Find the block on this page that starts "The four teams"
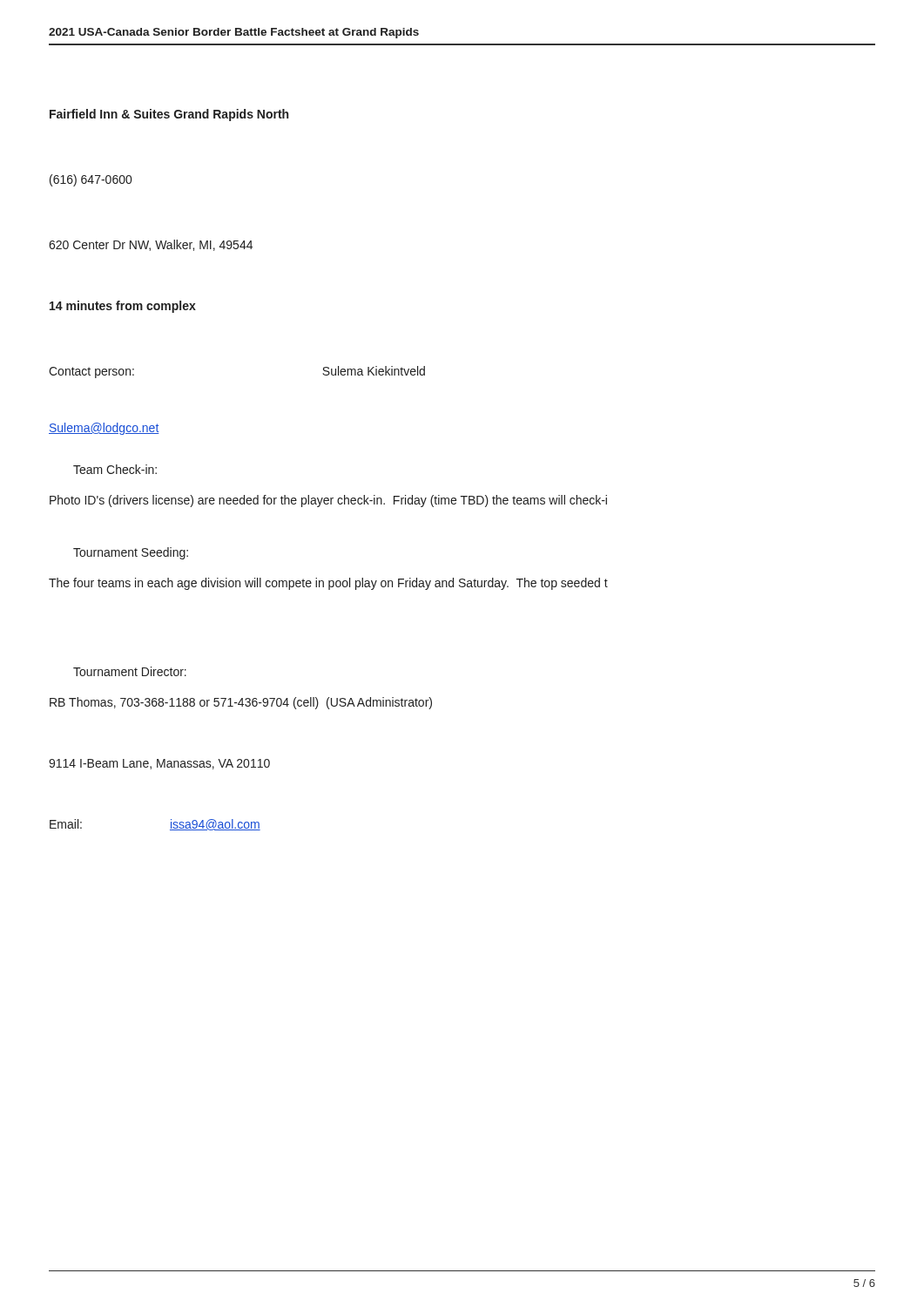The image size is (924, 1307). pos(328,583)
